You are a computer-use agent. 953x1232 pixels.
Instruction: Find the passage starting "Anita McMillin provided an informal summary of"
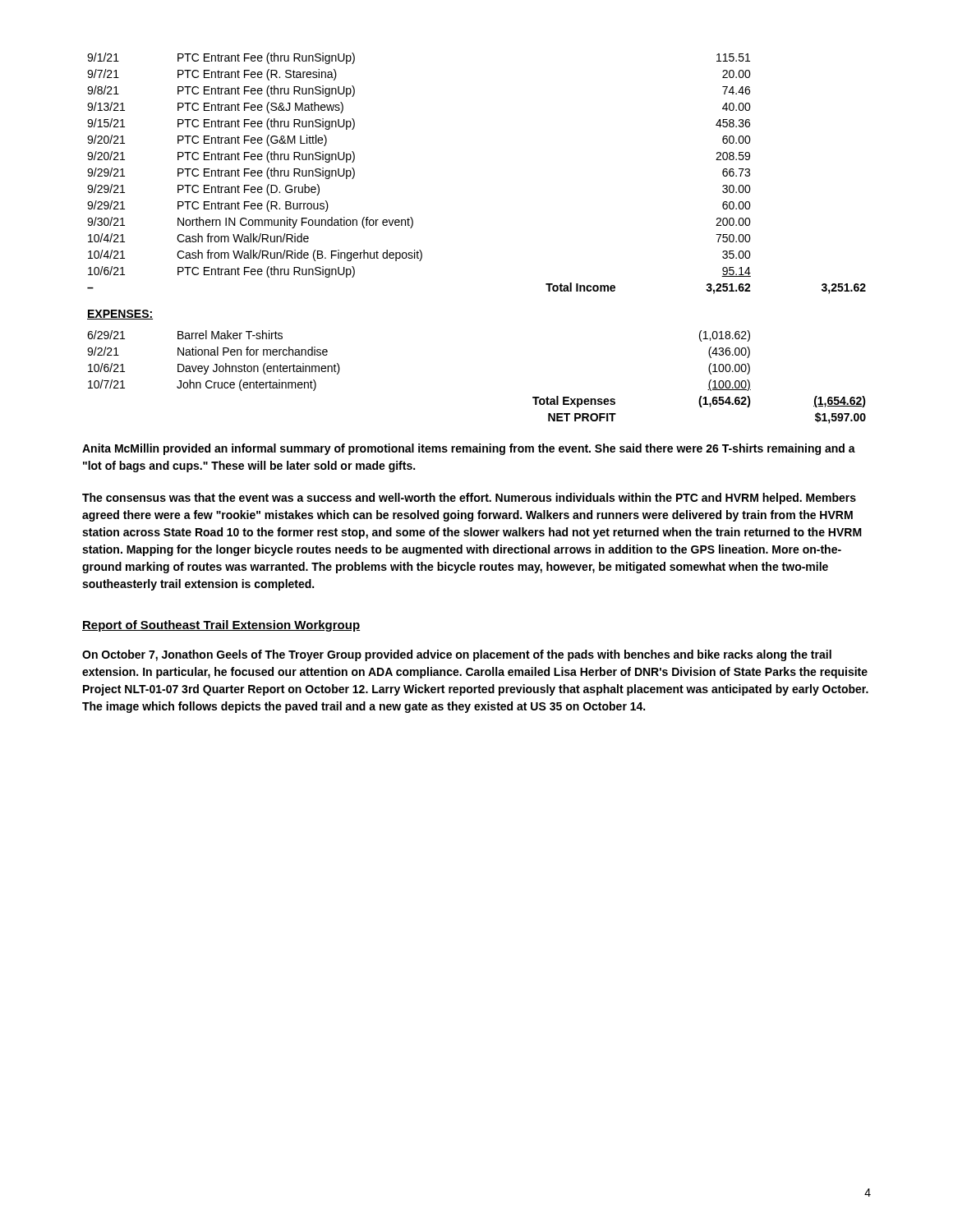tap(468, 457)
